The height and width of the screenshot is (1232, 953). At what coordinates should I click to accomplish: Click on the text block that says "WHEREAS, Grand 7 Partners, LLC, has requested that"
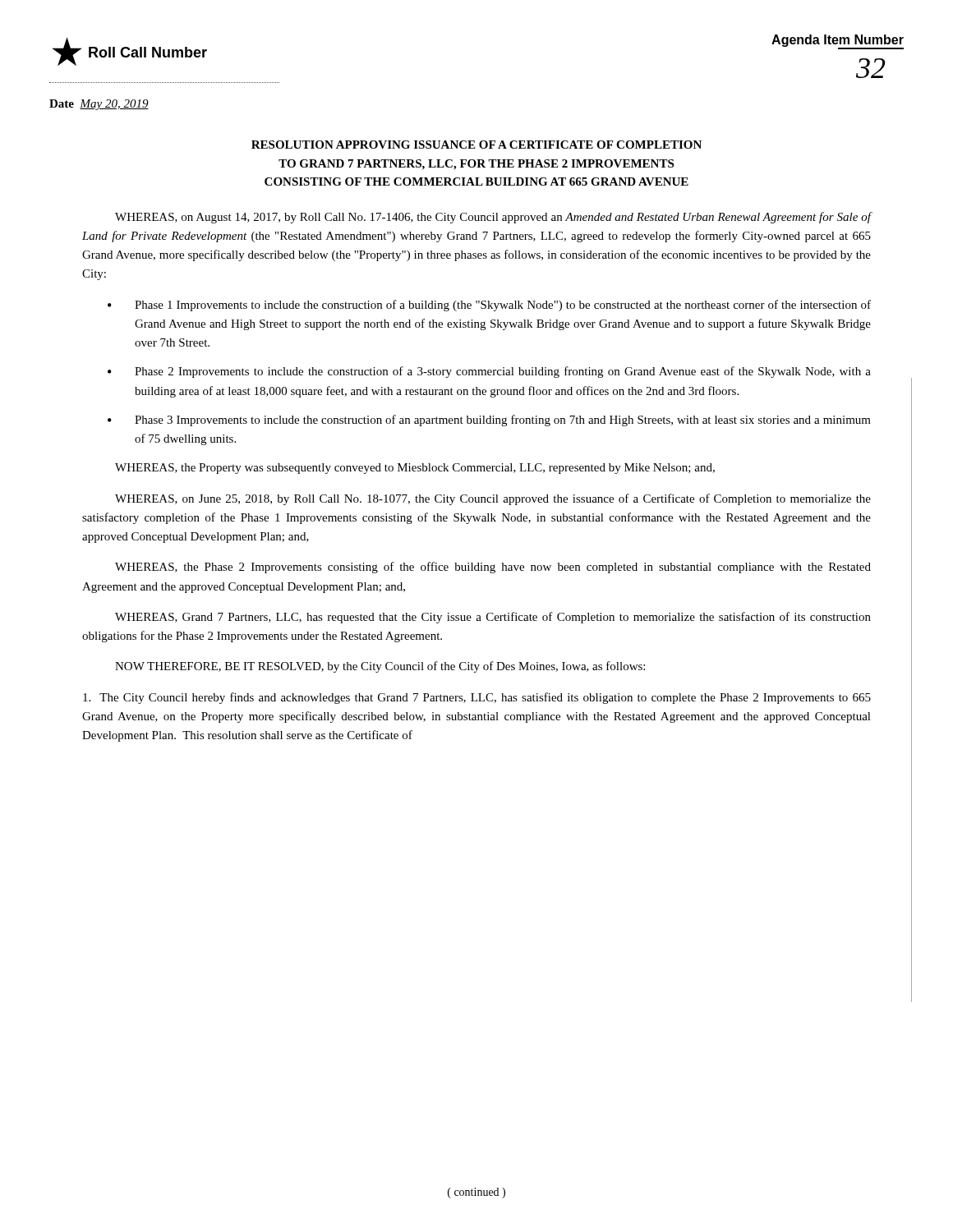click(476, 626)
